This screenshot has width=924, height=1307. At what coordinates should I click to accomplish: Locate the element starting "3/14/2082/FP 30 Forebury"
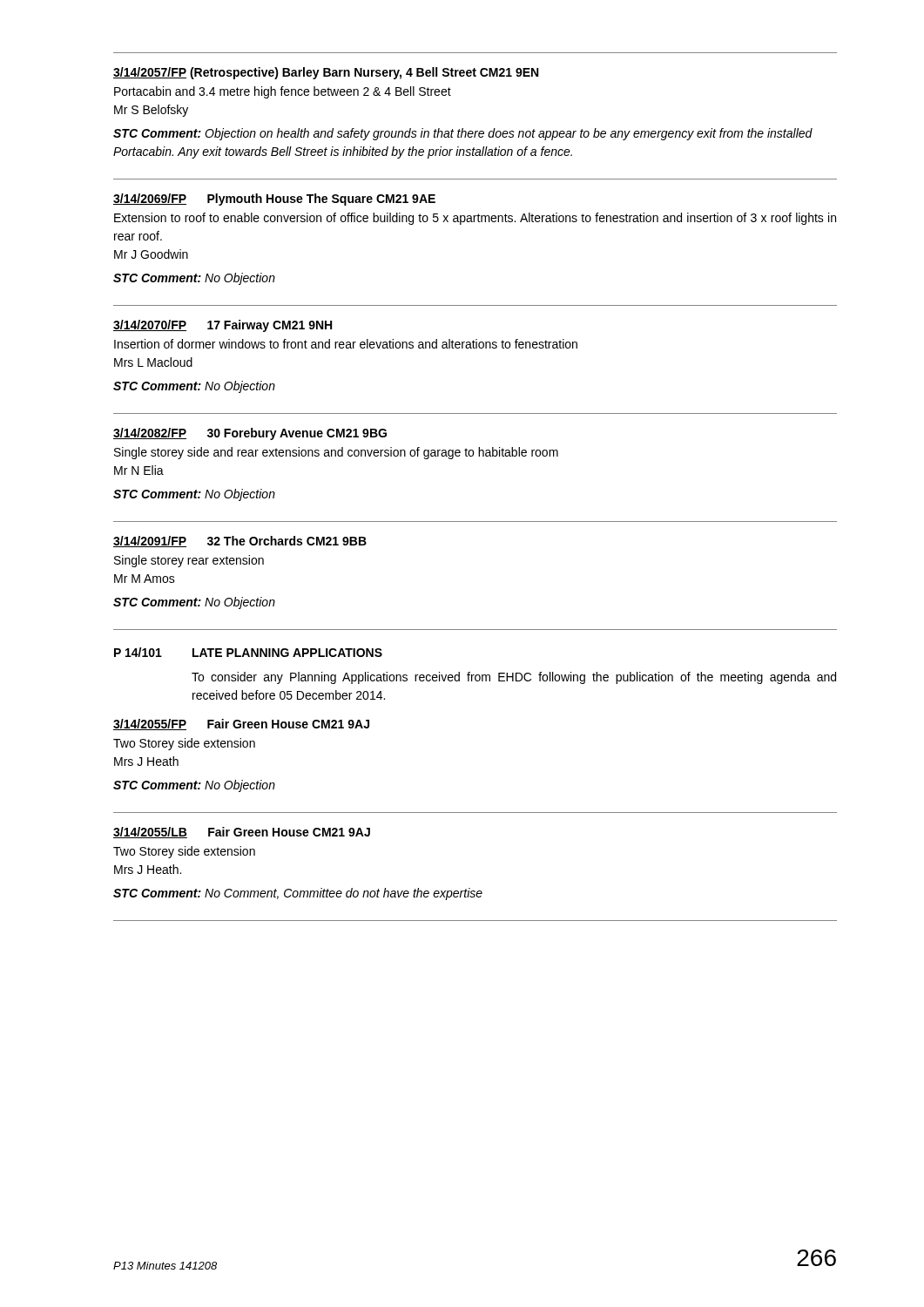(475, 465)
